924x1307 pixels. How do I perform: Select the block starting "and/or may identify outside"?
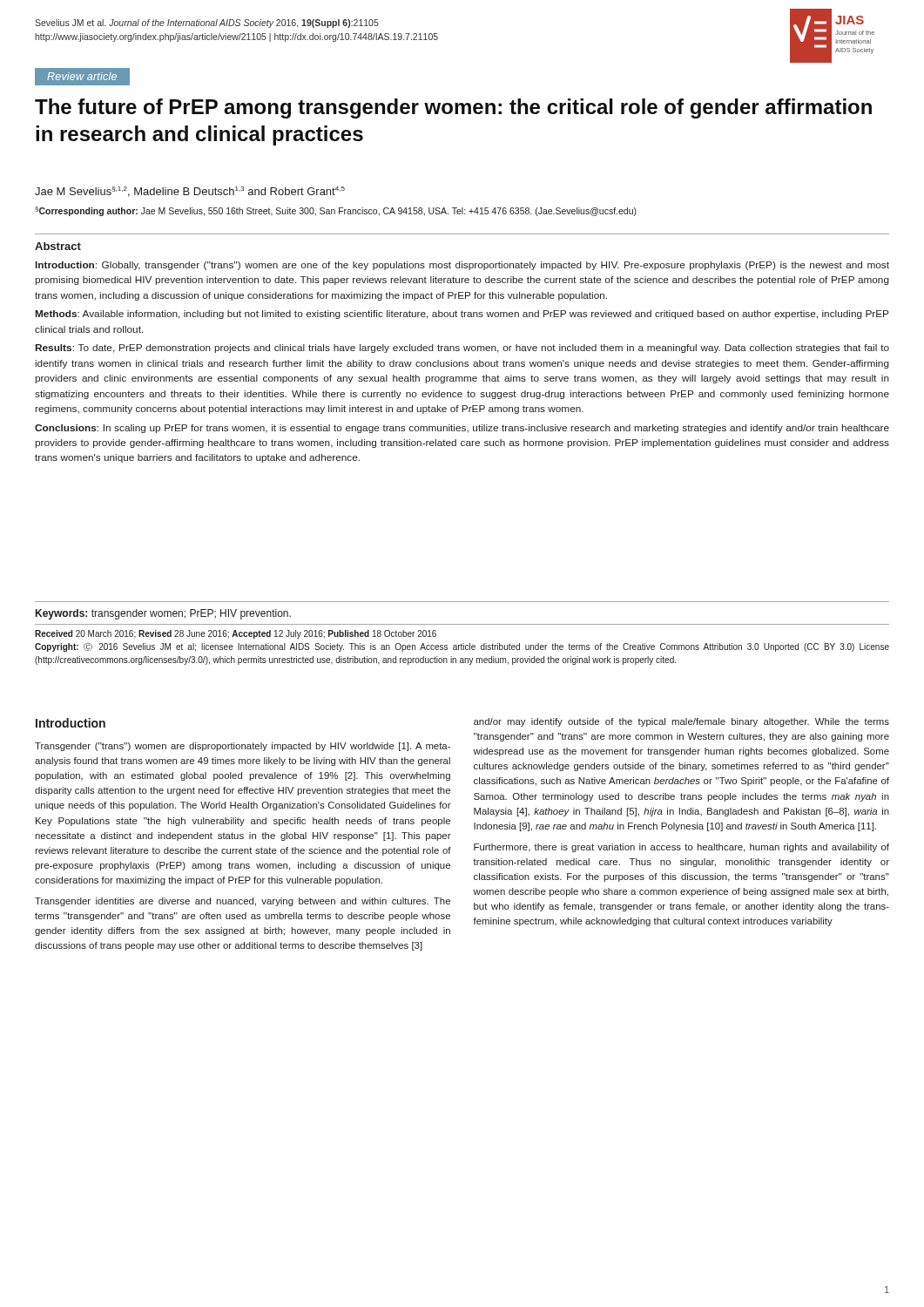click(x=681, y=822)
